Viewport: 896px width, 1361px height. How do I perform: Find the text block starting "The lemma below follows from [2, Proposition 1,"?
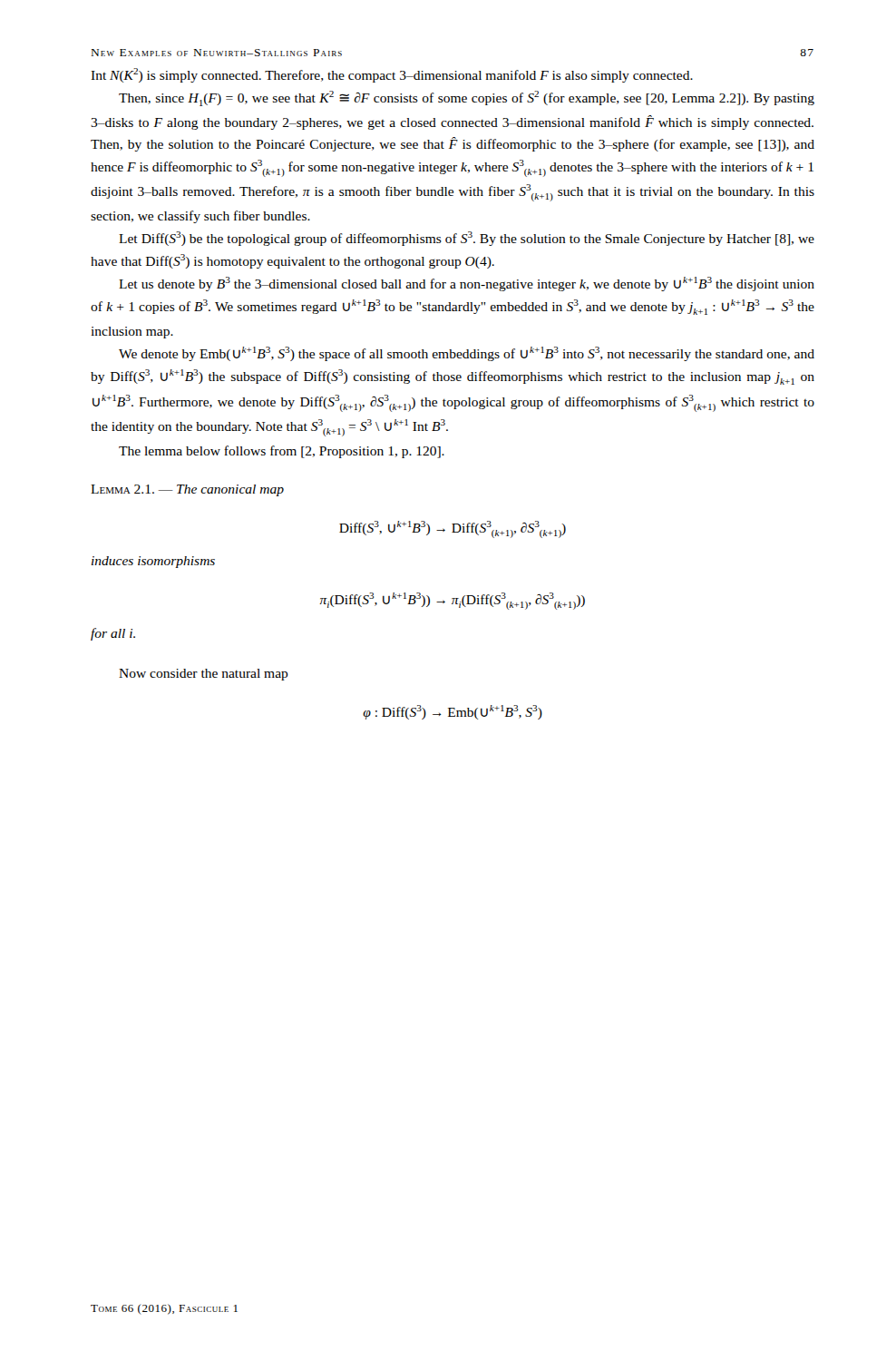coord(453,451)
